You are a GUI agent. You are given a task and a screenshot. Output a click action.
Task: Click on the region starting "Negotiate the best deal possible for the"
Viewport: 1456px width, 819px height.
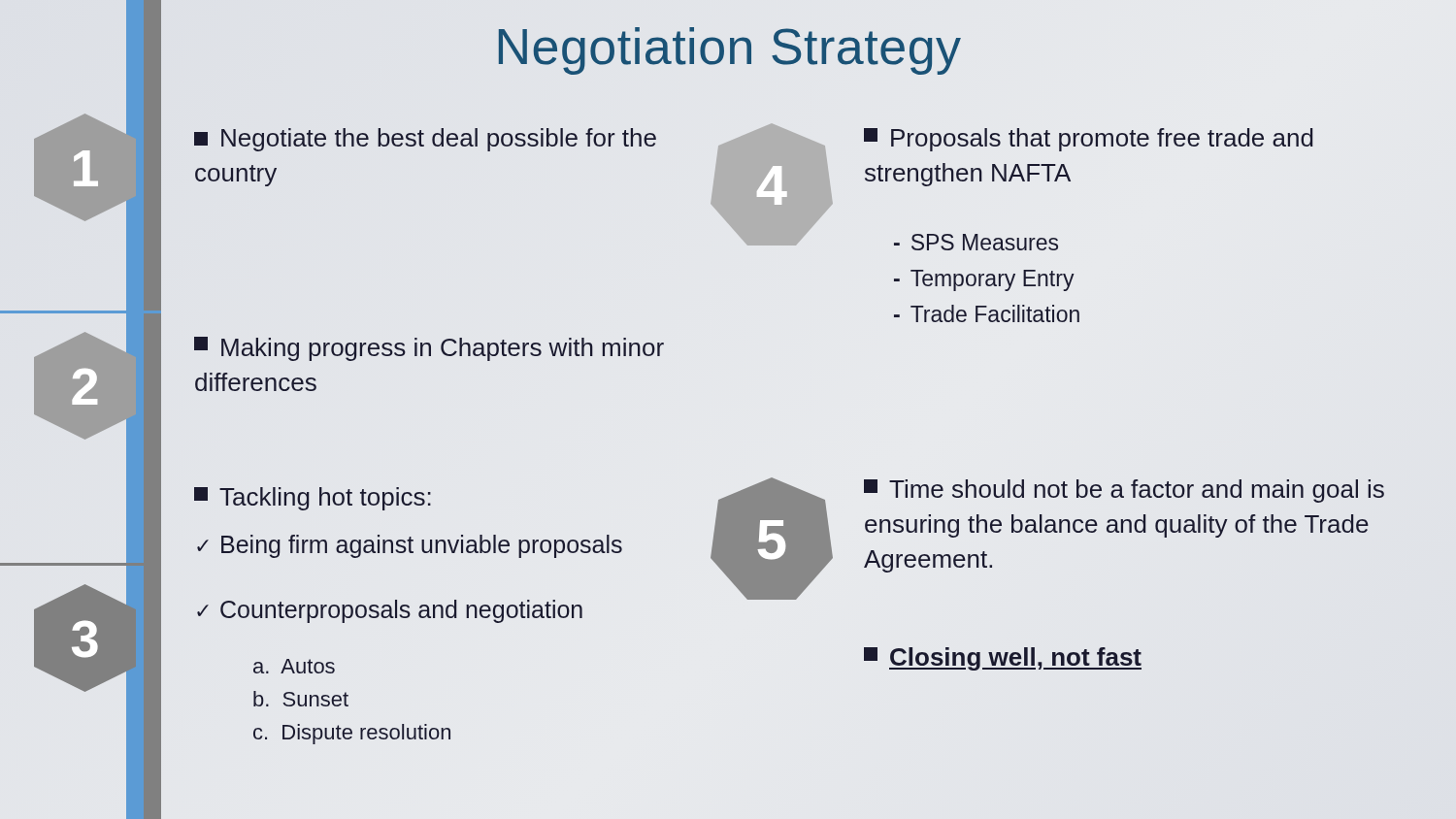tap(426, 155)
